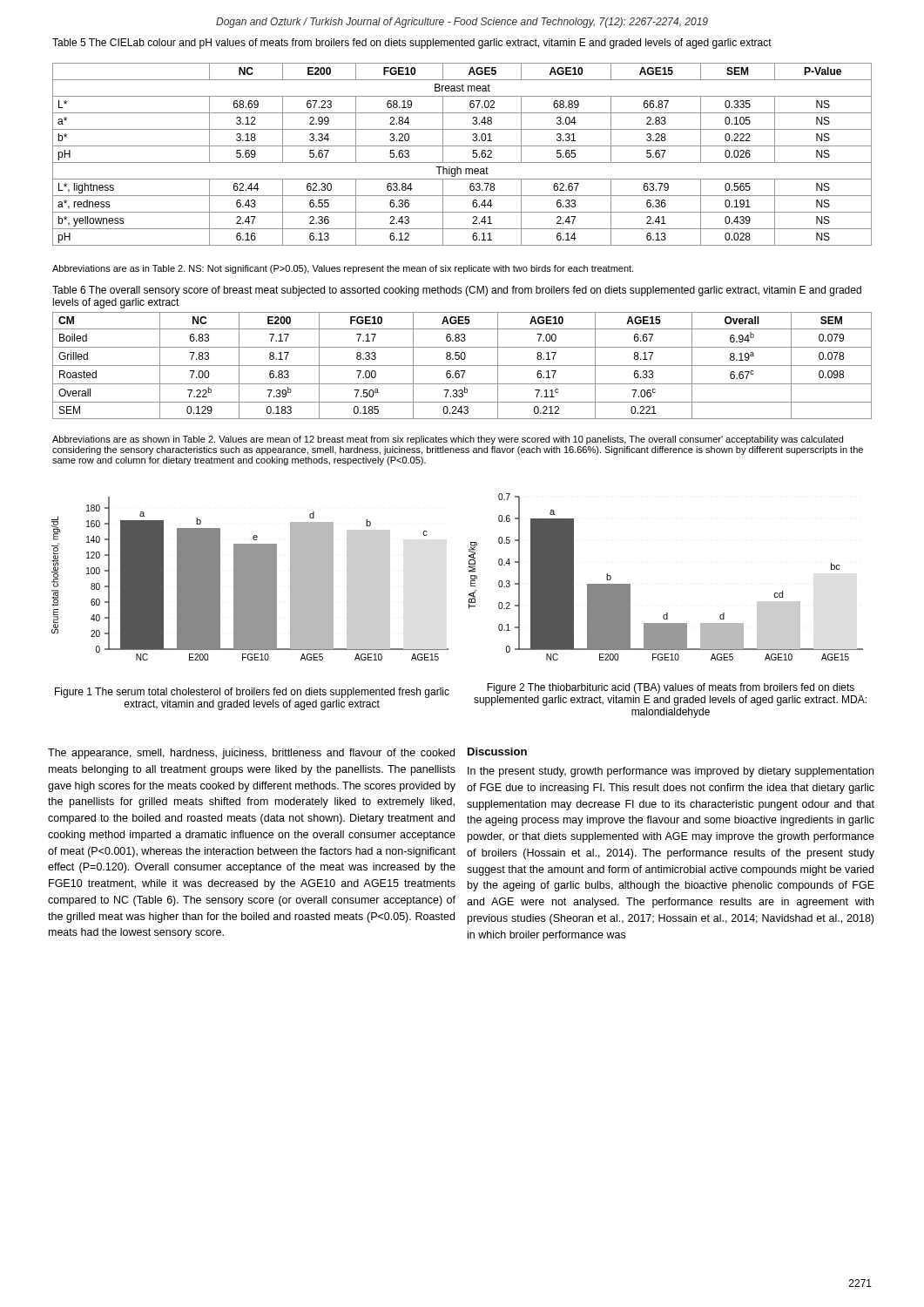Viewport: 924px width, 1307px height.
Task: Locate the text block starting "Abbreviations are as shown in"
Action: (x=458, y=450)
